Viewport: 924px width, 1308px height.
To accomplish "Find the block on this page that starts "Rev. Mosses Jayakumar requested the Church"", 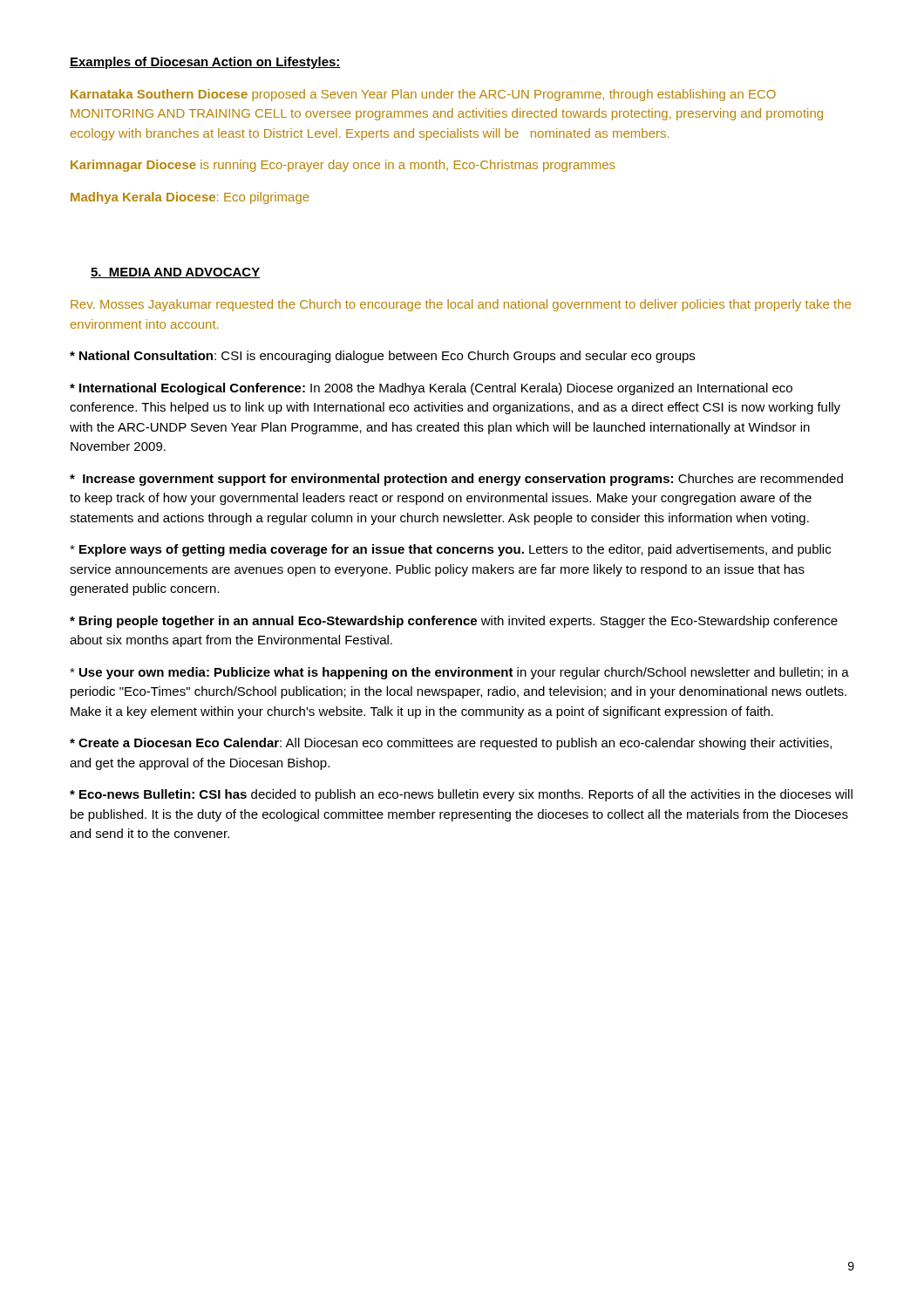I will click(461, 314).
